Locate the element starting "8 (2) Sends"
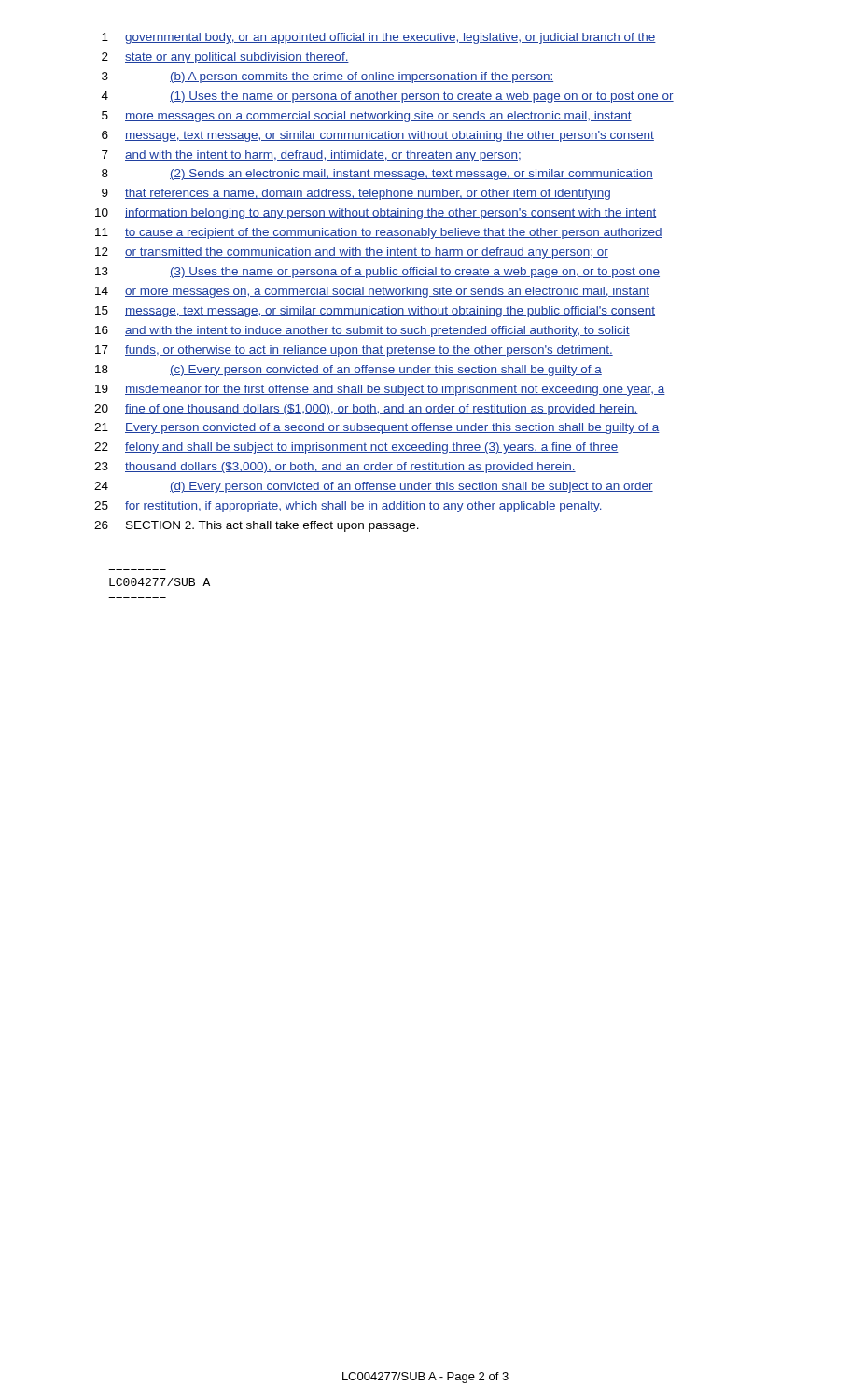This screenshot has width=850, height=1400. (x=434, y=174)
